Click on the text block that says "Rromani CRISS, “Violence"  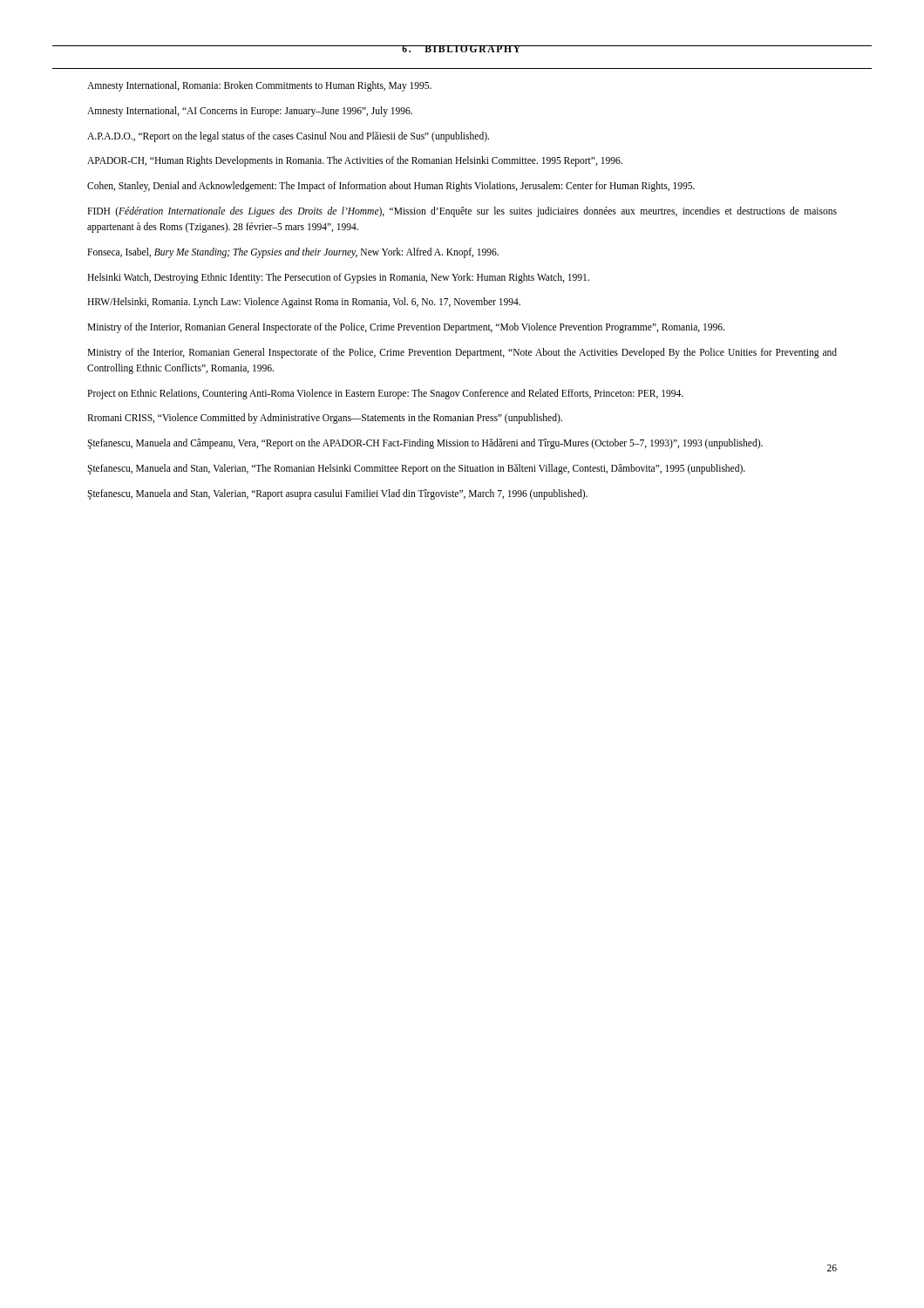tap(325, 418)
